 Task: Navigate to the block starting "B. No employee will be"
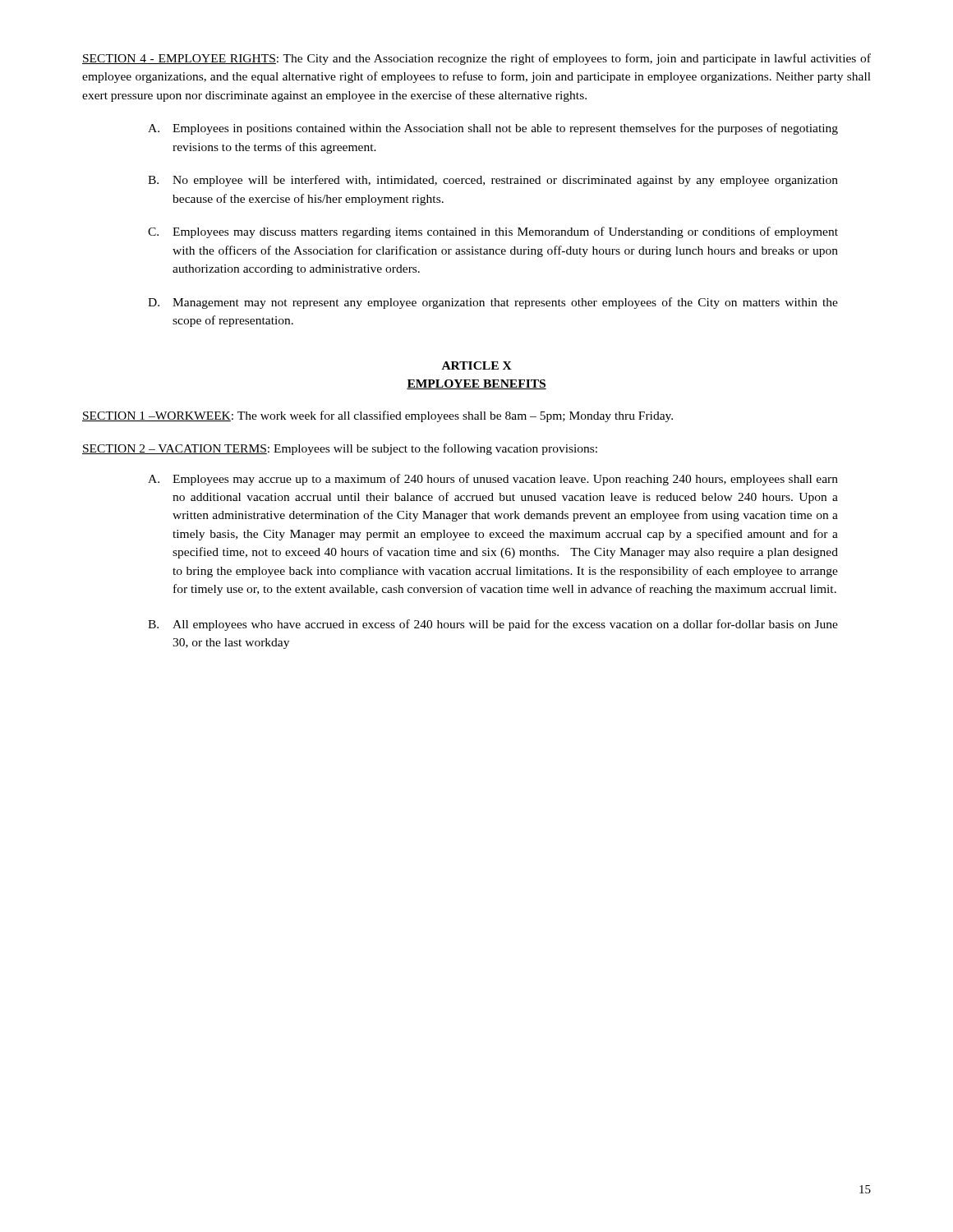coord(493,190)
